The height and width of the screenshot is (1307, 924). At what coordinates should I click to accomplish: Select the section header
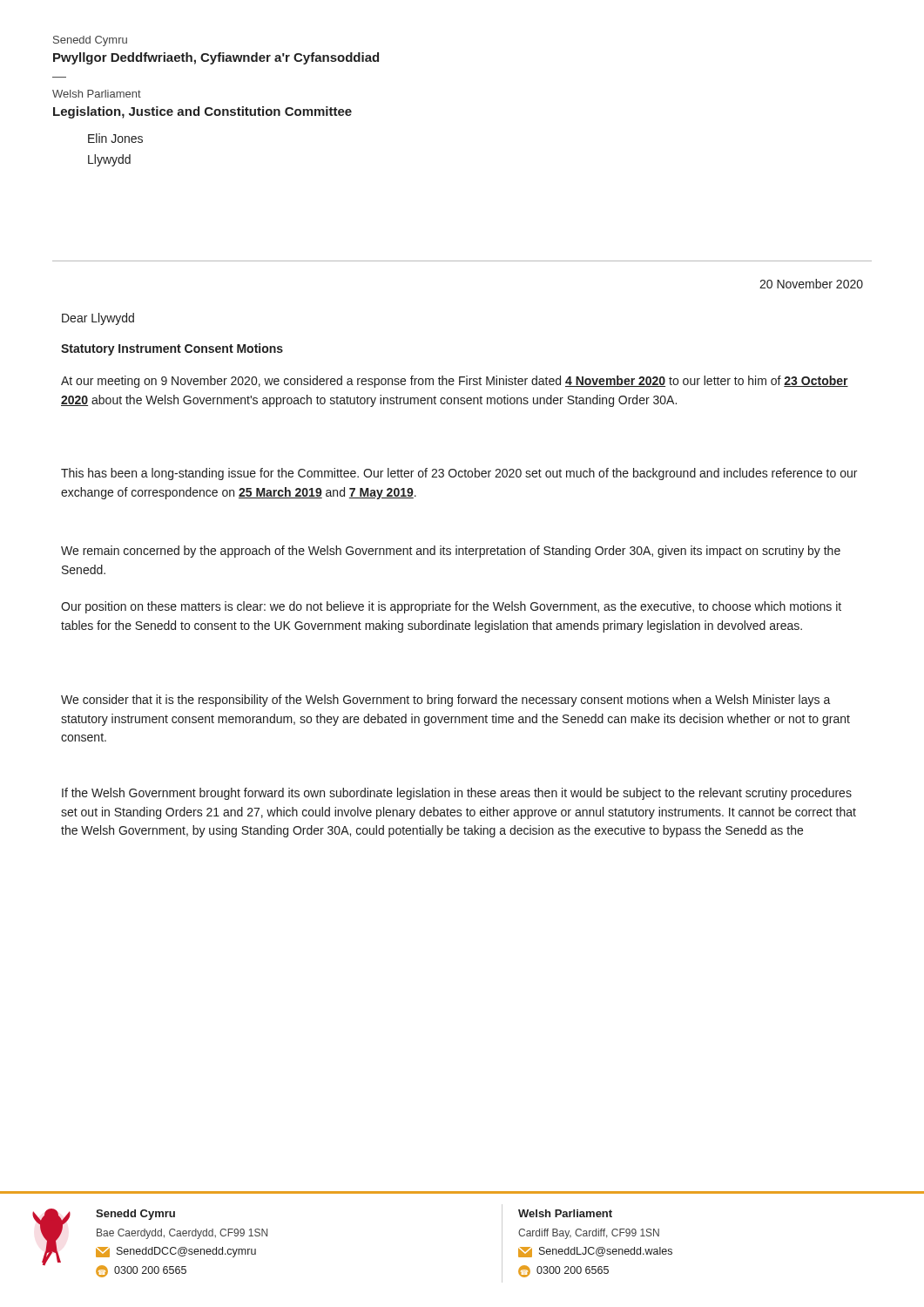[x=172, y=349]
